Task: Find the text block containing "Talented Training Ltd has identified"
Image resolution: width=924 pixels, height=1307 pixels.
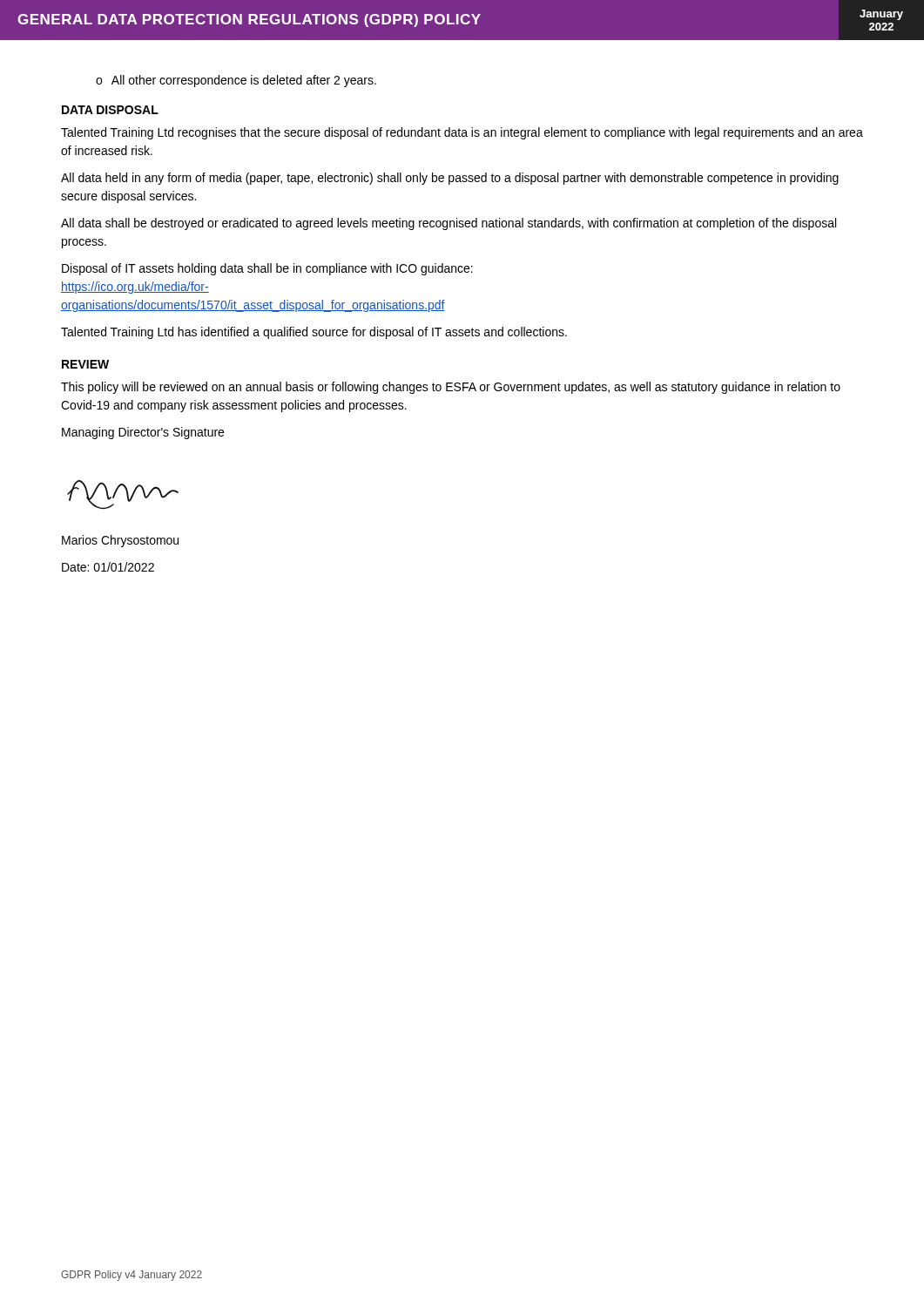Action: click(x=314, y=332)
